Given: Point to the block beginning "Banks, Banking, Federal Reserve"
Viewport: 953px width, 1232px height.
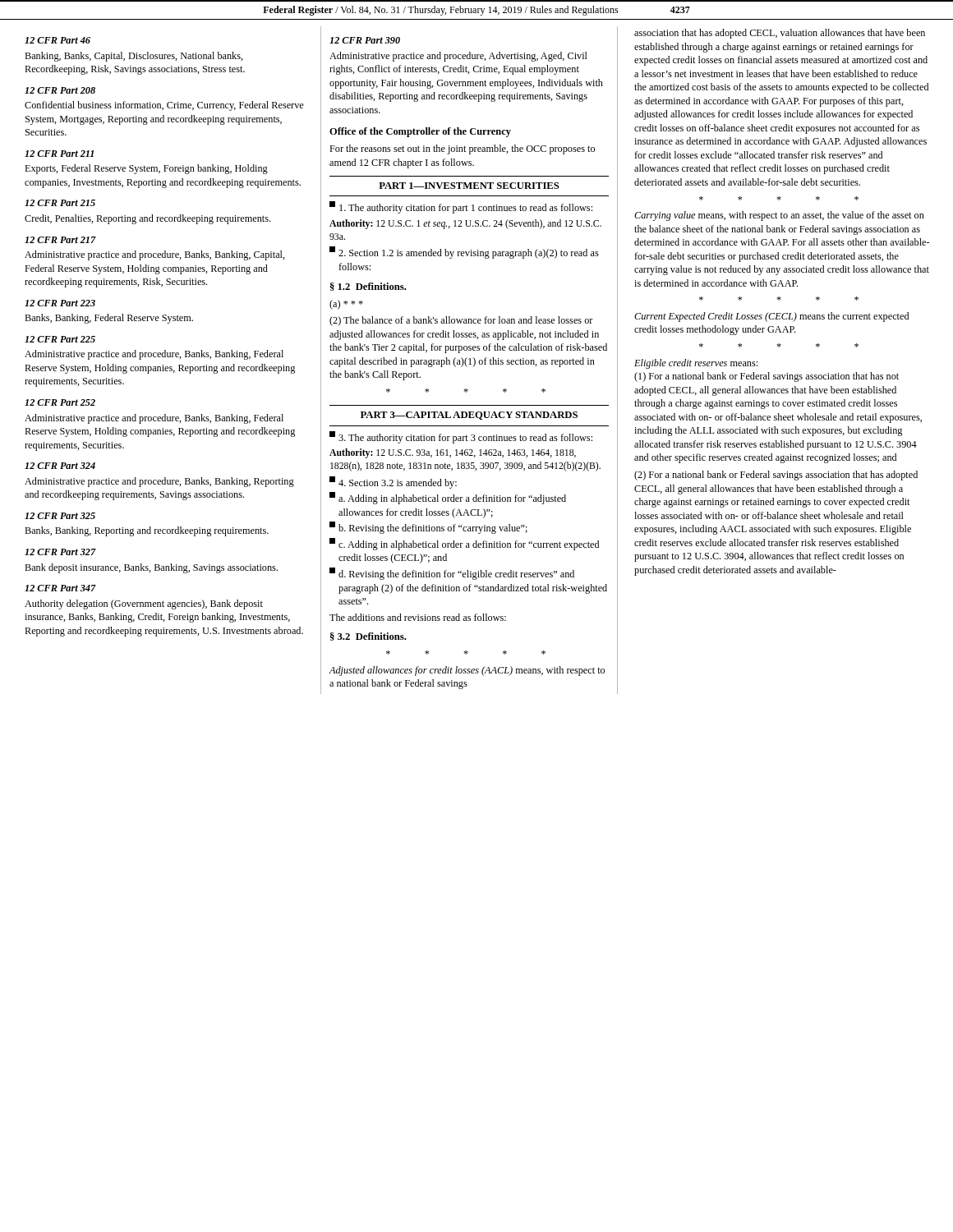Looking at the screenshot, I should 164,318.
